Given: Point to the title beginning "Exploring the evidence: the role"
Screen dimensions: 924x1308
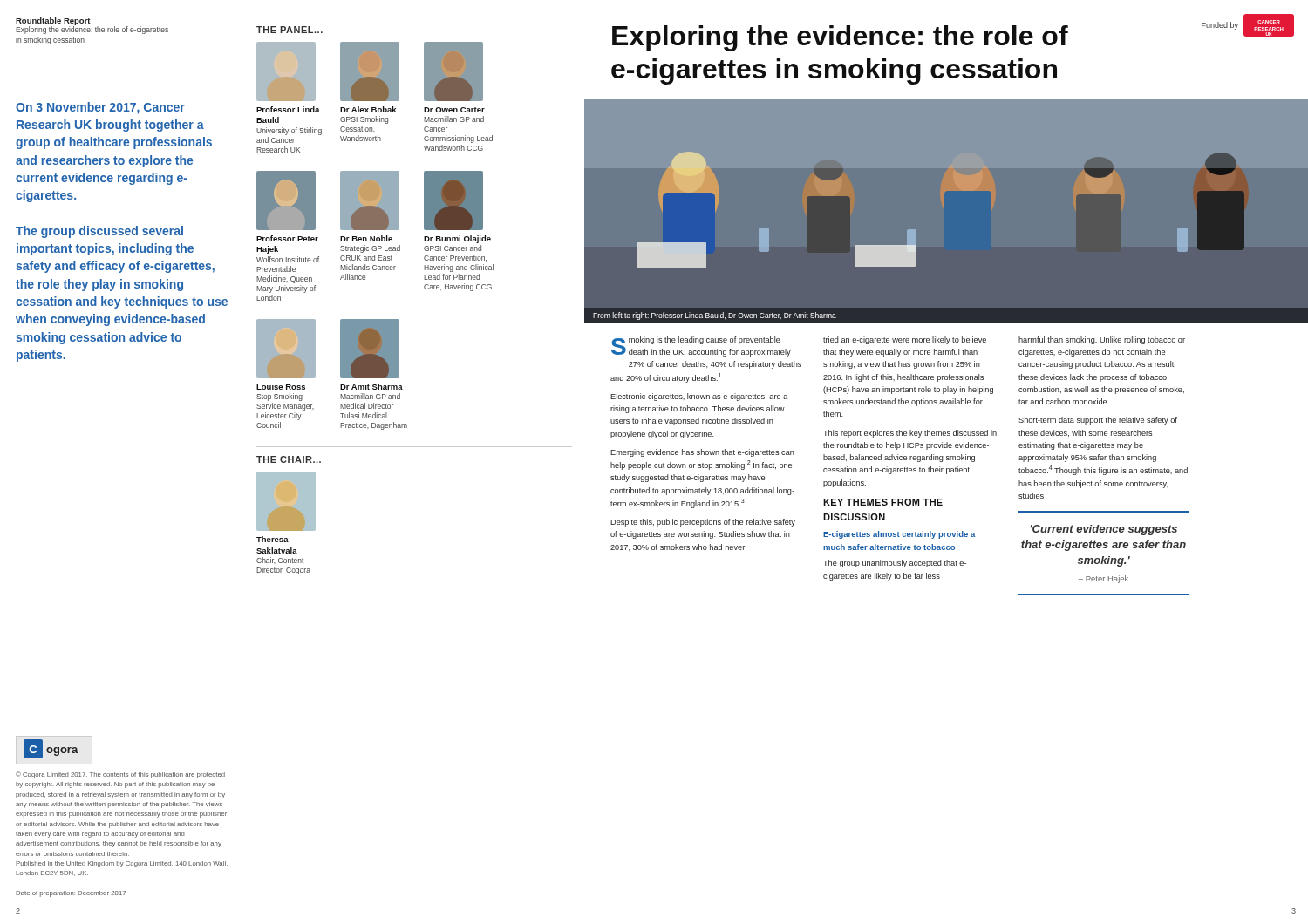Looking at the screenshot, I should tap(946, 53).
